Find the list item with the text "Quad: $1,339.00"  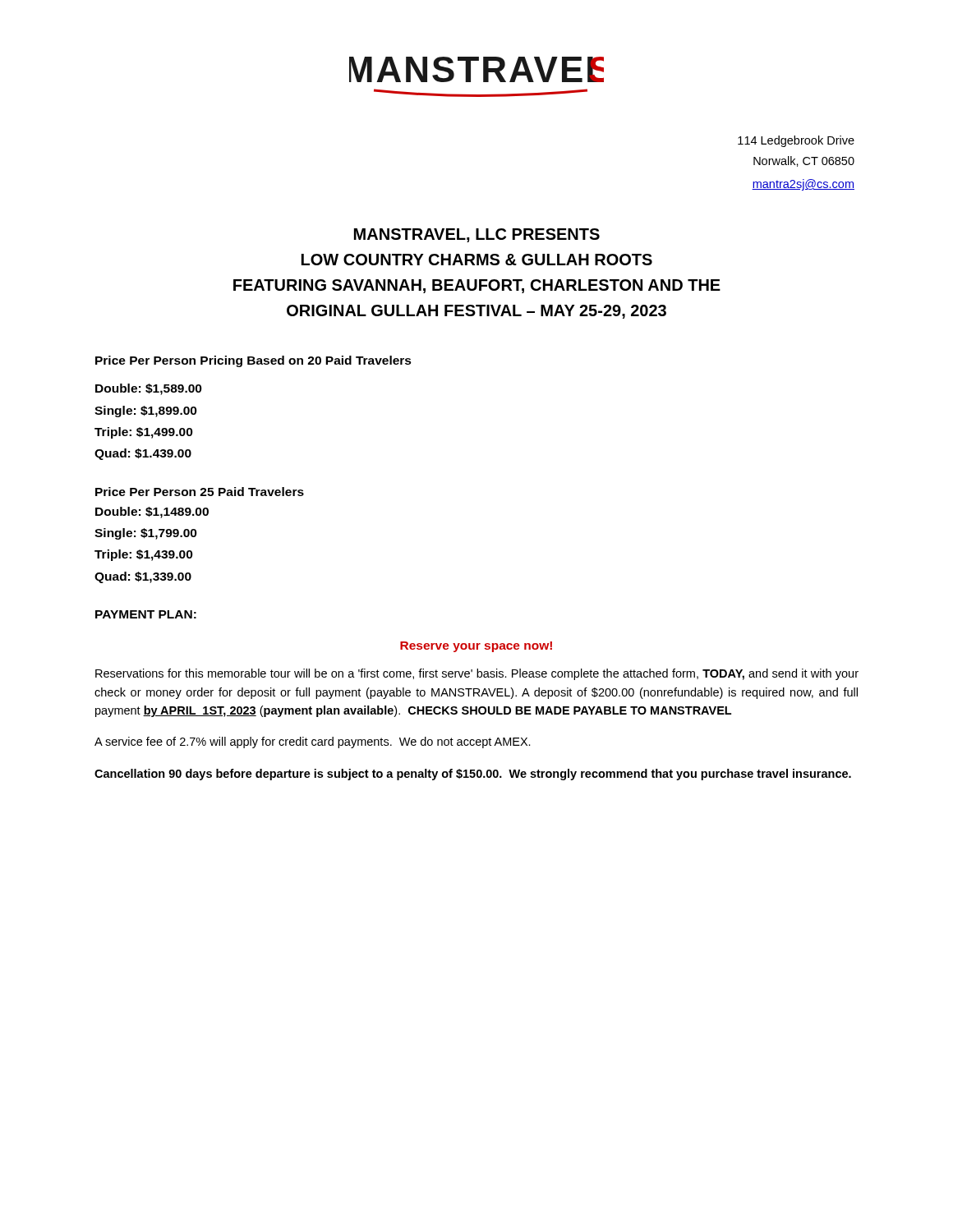point(143,576)
